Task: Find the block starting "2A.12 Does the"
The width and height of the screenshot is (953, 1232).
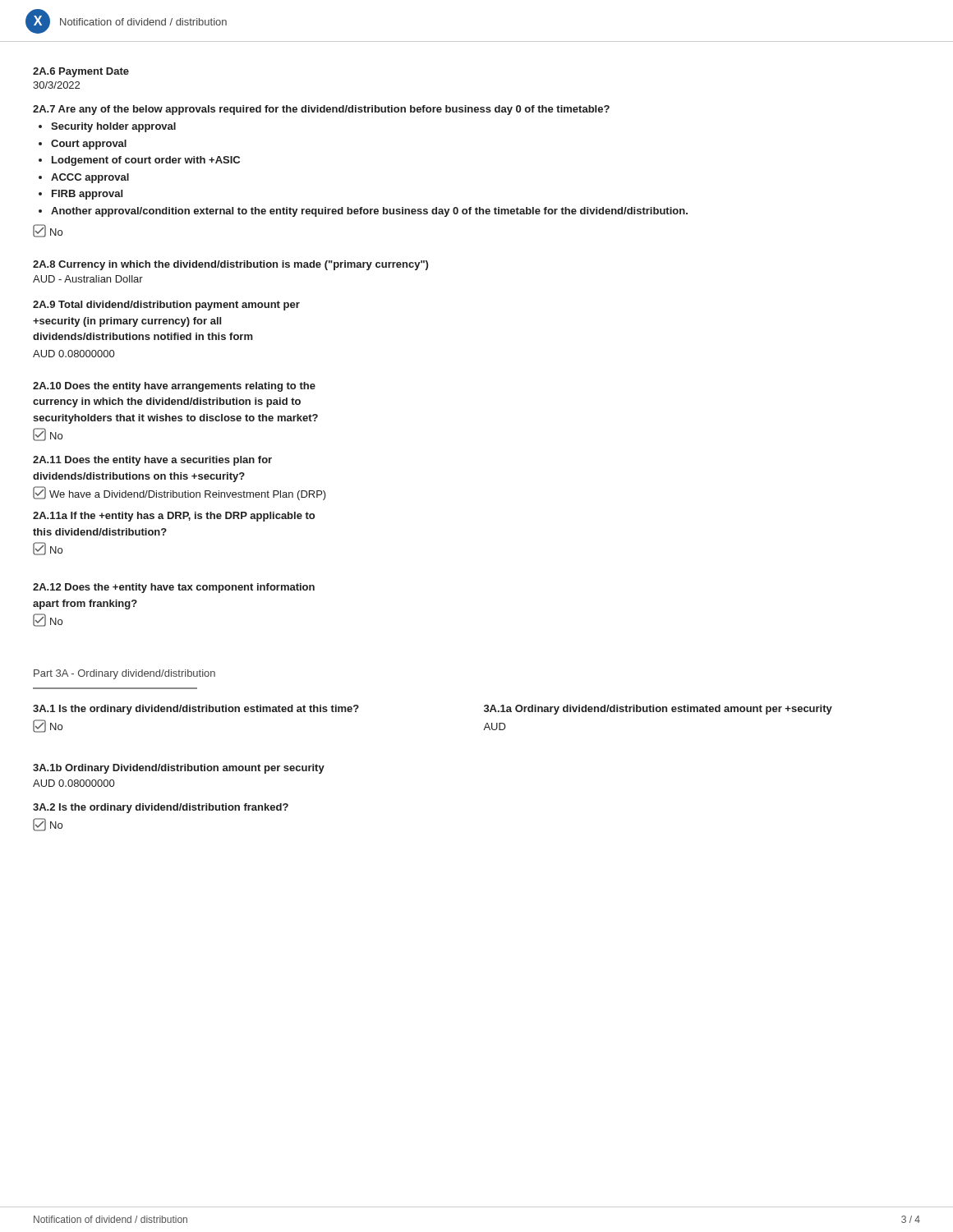Action: (174, 595)
